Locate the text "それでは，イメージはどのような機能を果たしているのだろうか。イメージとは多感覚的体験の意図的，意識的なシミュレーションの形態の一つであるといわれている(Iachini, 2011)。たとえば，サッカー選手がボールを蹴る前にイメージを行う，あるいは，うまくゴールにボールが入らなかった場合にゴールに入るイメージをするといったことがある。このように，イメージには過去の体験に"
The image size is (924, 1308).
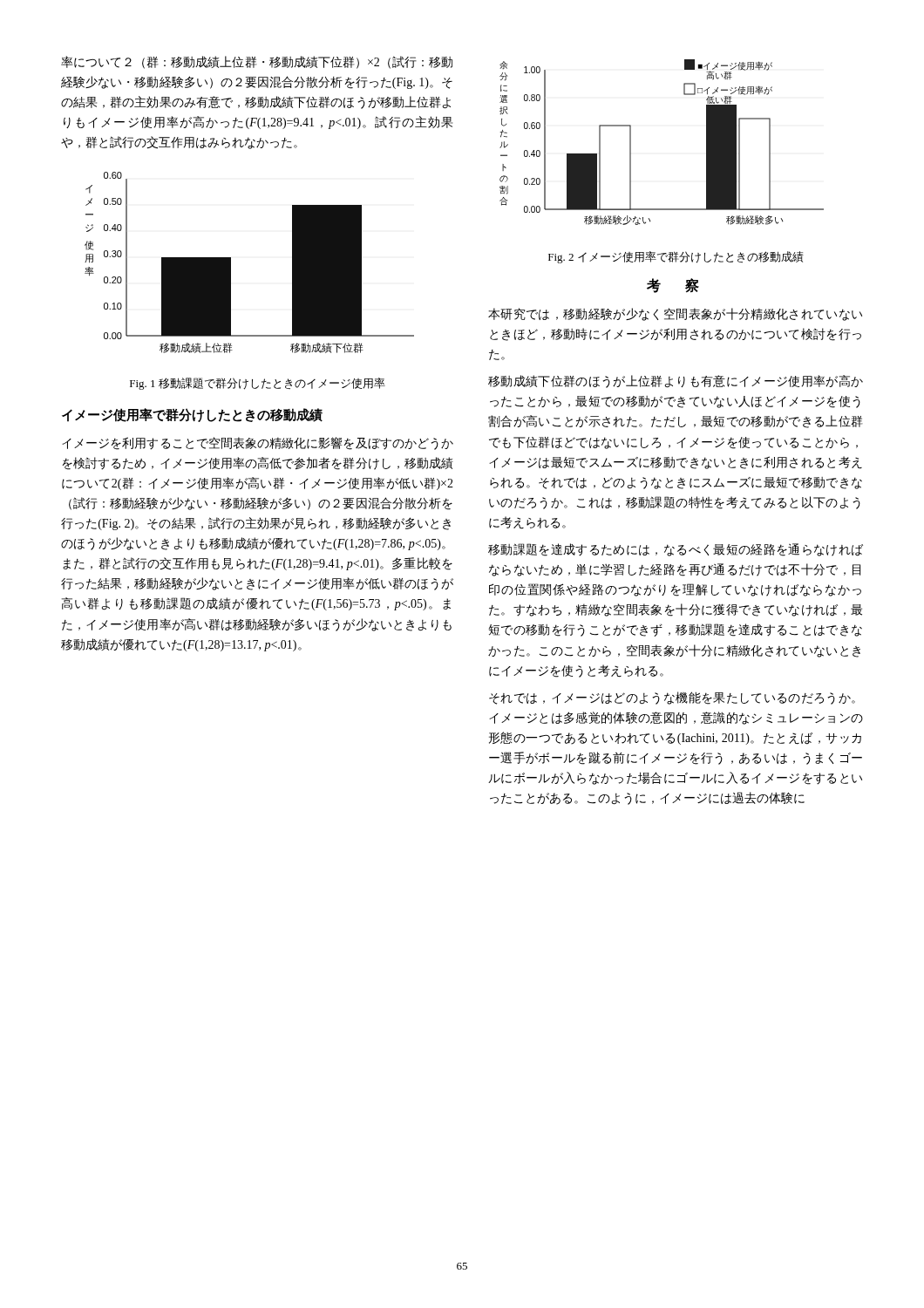(676, 748)
